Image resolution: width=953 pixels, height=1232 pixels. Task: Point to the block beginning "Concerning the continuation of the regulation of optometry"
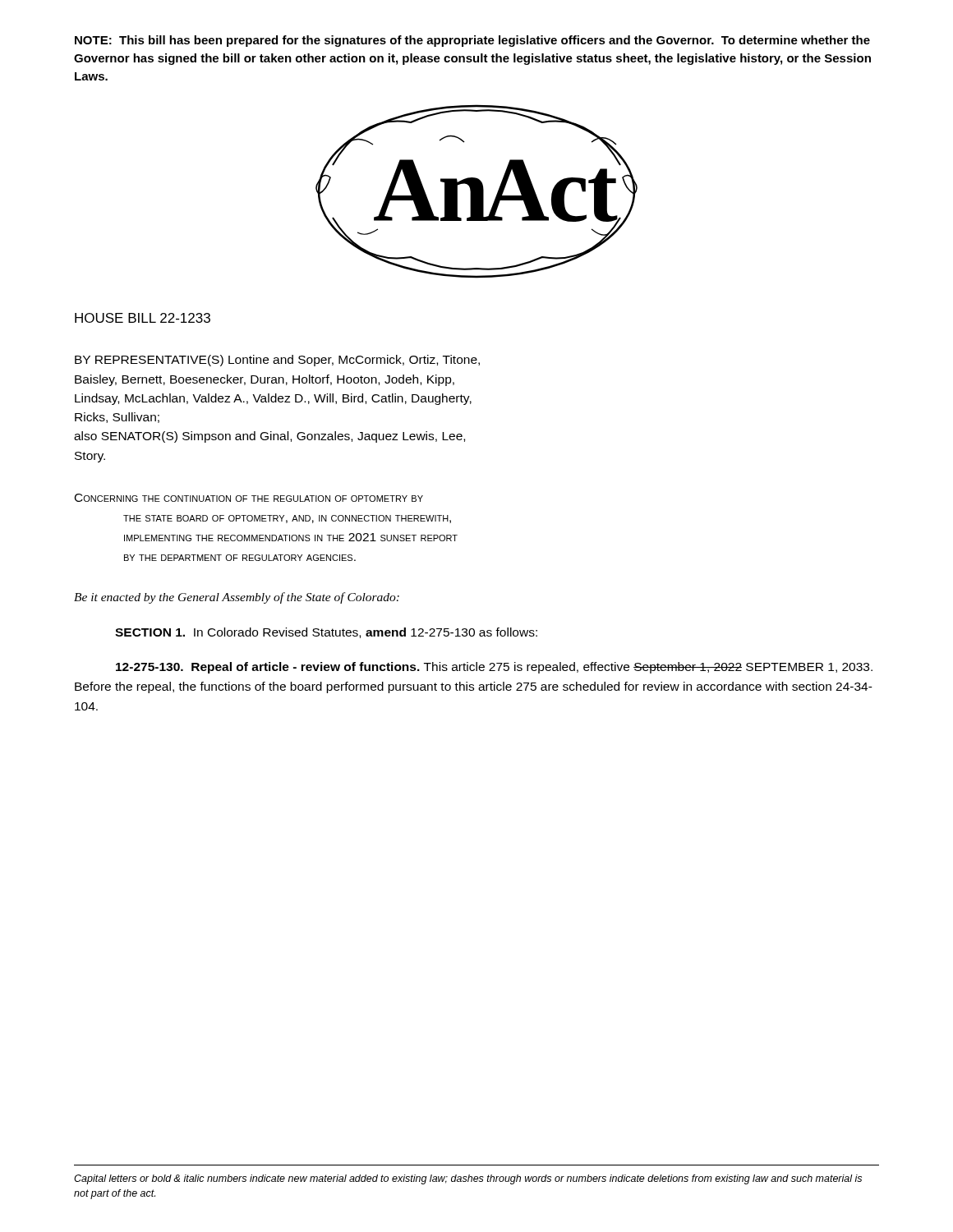249,498
